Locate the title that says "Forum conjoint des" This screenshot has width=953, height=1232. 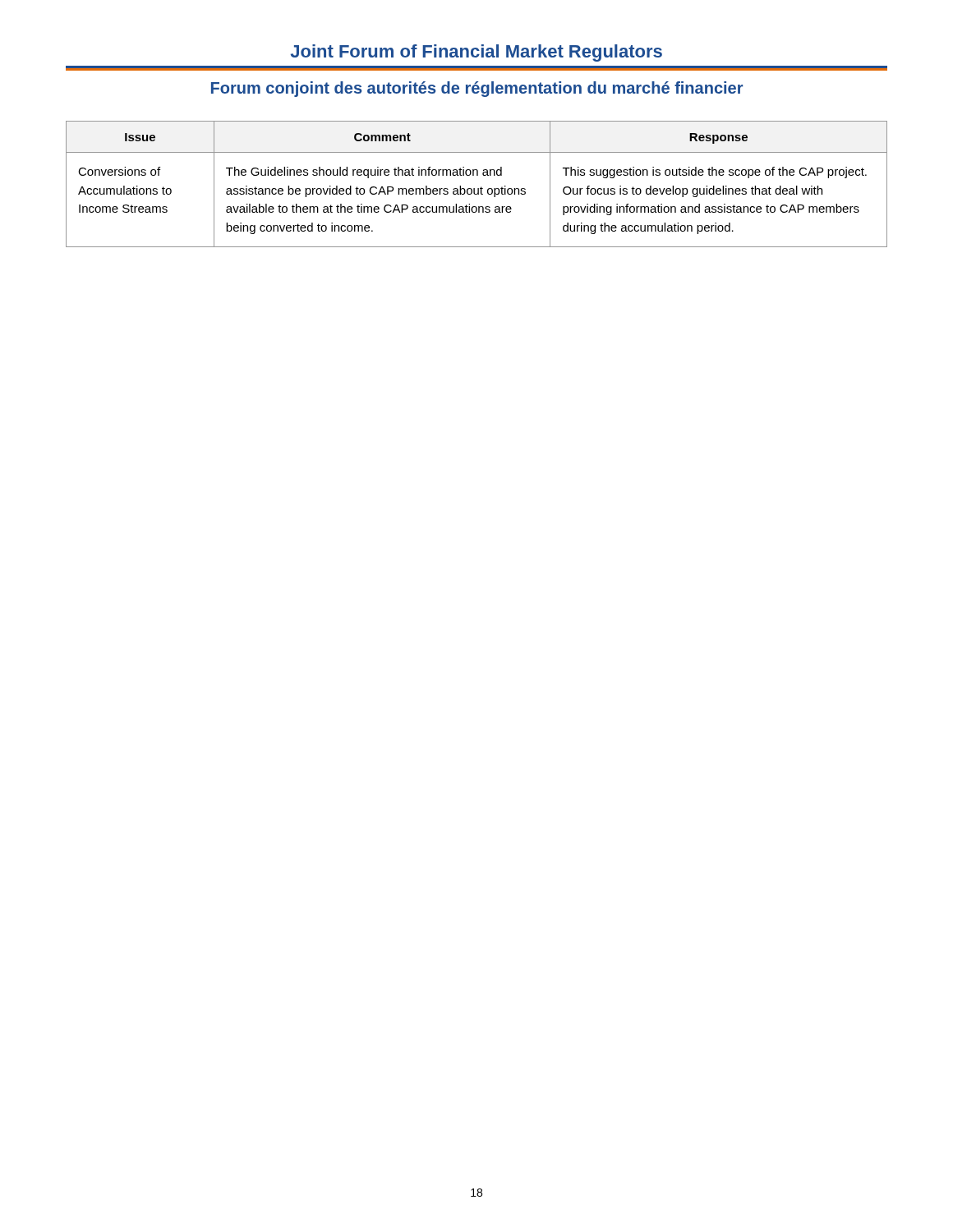click(476, 88)
